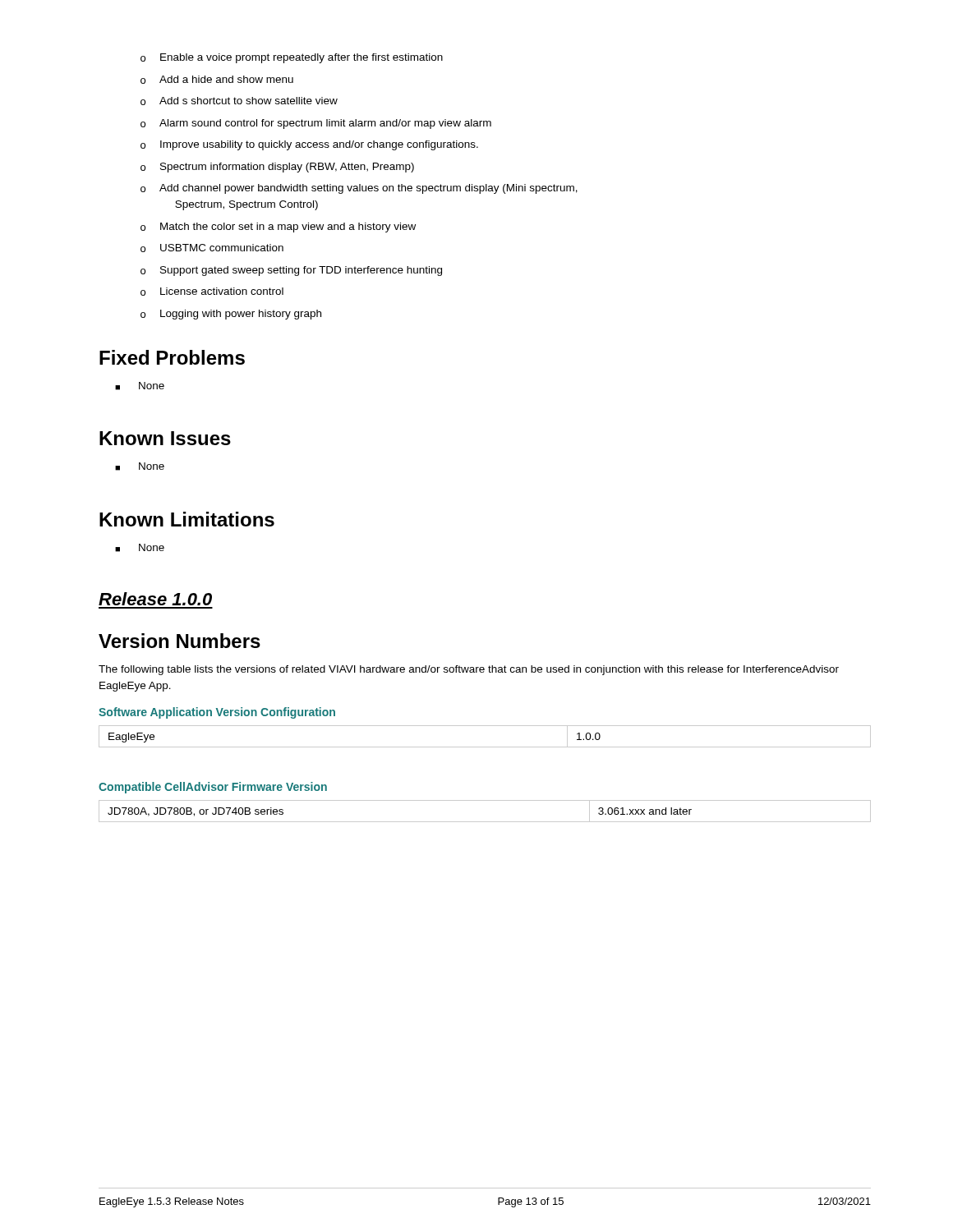
Task: Find "Fixed Problems" on this page
Action: point(172,357)
